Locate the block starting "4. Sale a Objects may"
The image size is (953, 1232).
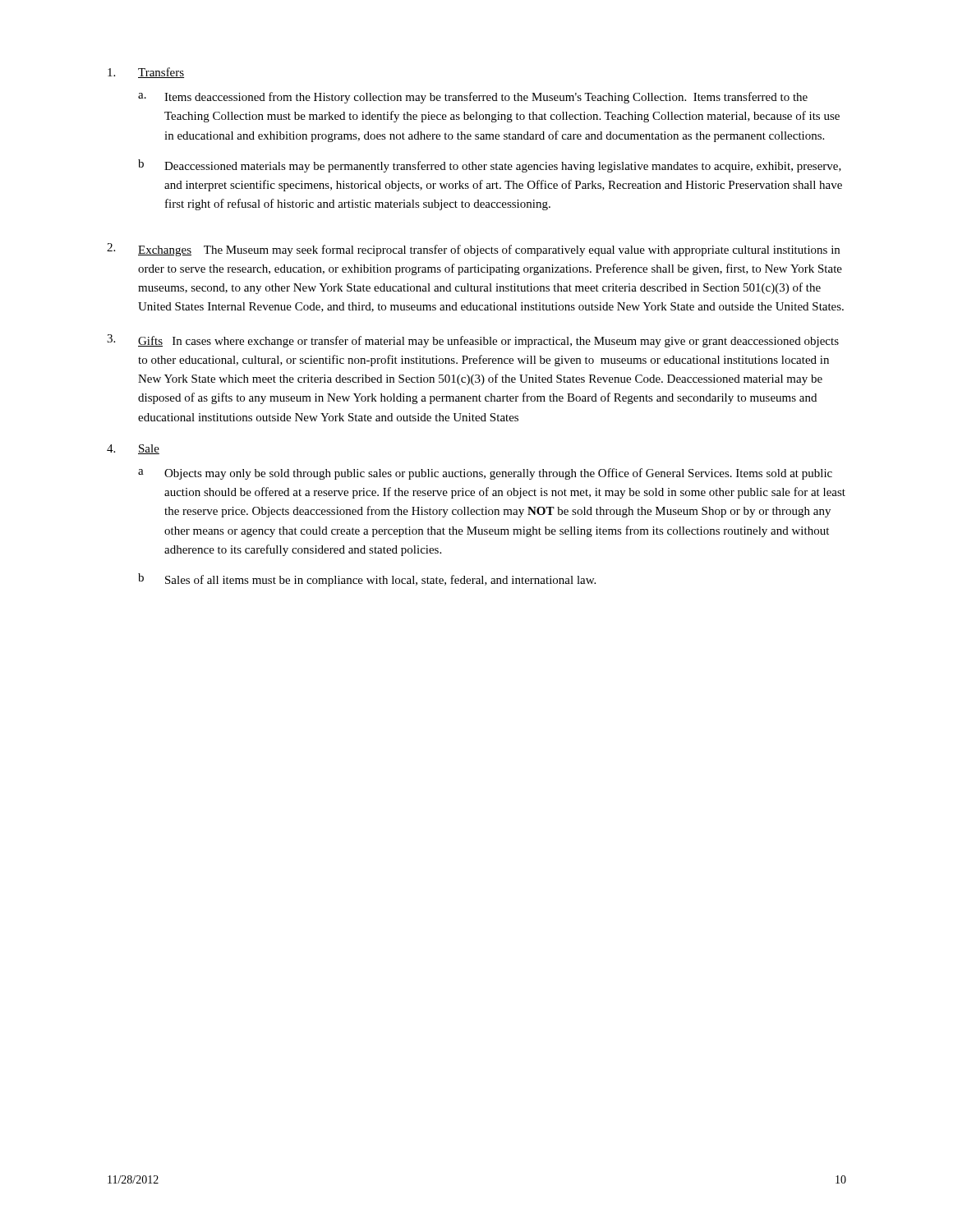pos(476,522)
